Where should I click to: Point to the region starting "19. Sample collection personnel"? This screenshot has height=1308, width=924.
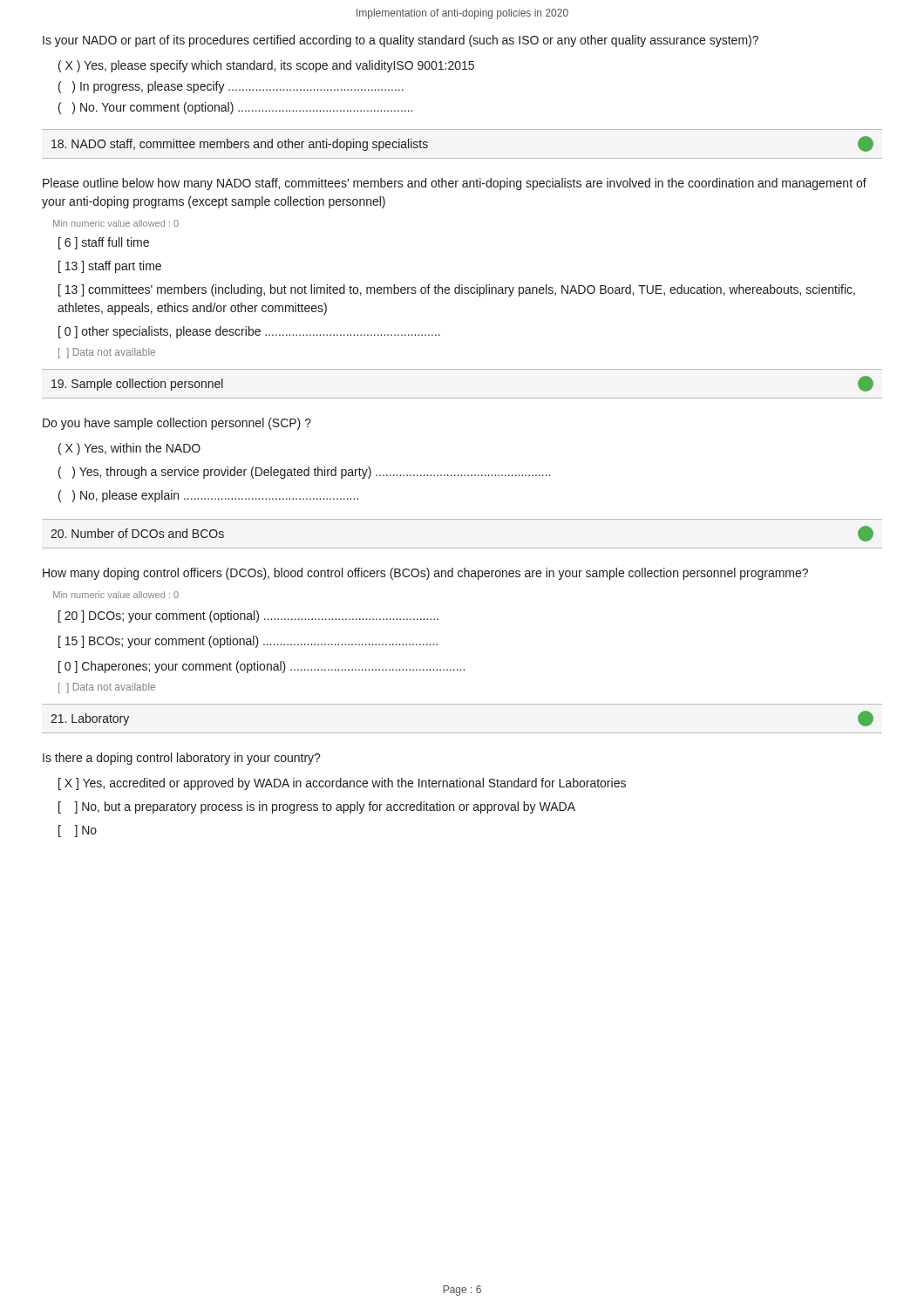pos(137,384)
